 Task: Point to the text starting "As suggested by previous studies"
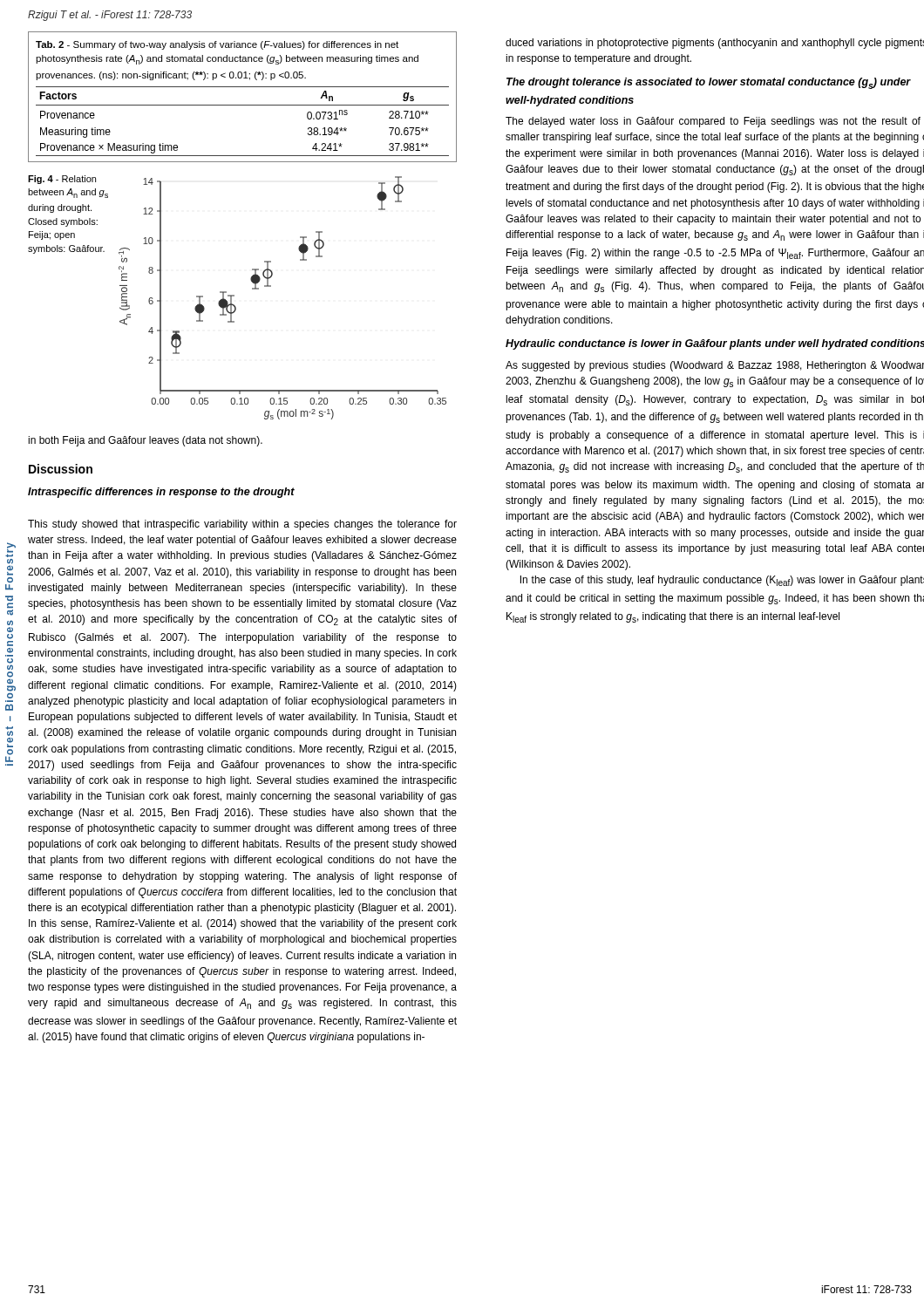point(715,492)
